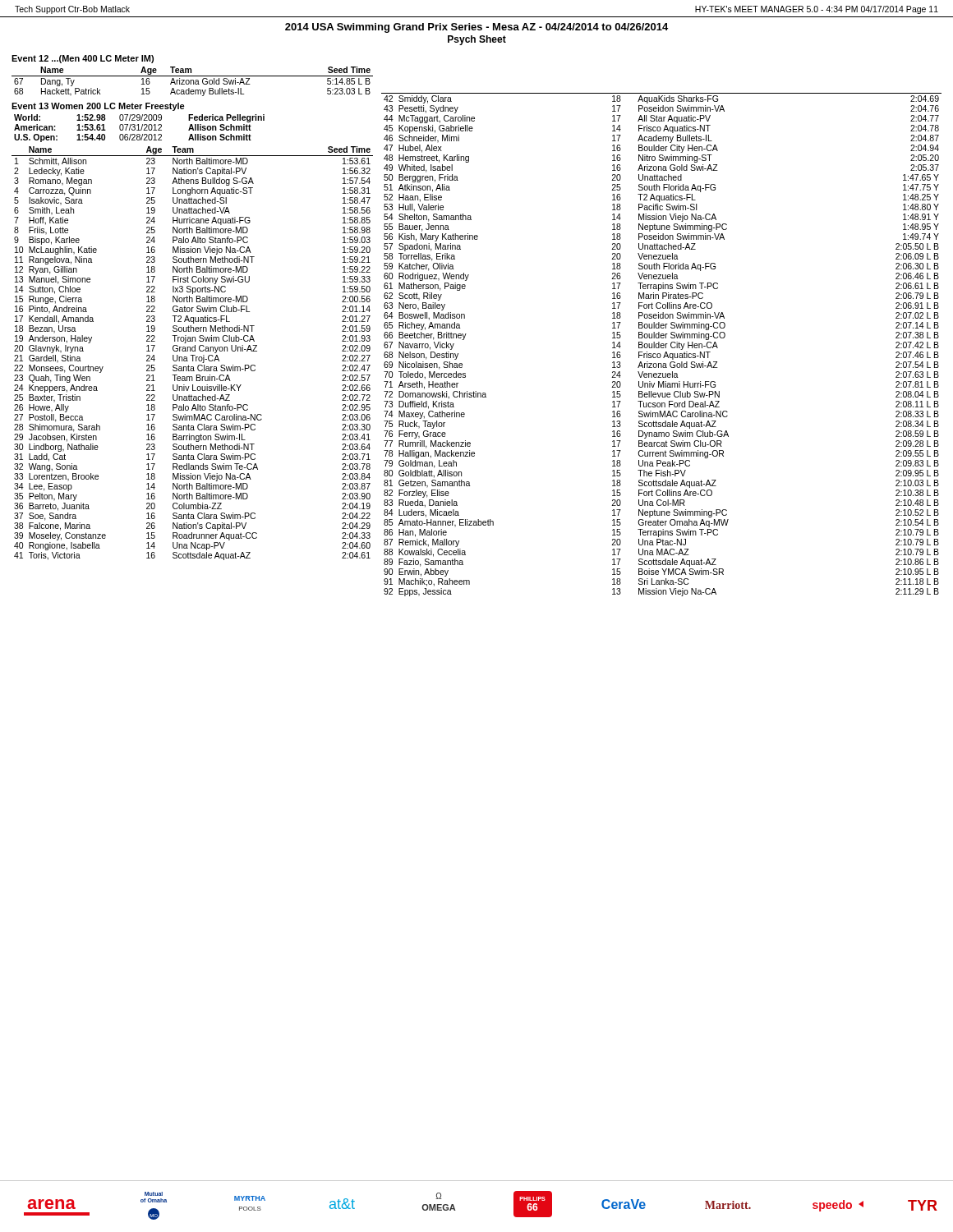Find the table that mentions "Monsees, Courtney"
The width and height of the screenshot is (953, 1232).
[x=192, y=352]
